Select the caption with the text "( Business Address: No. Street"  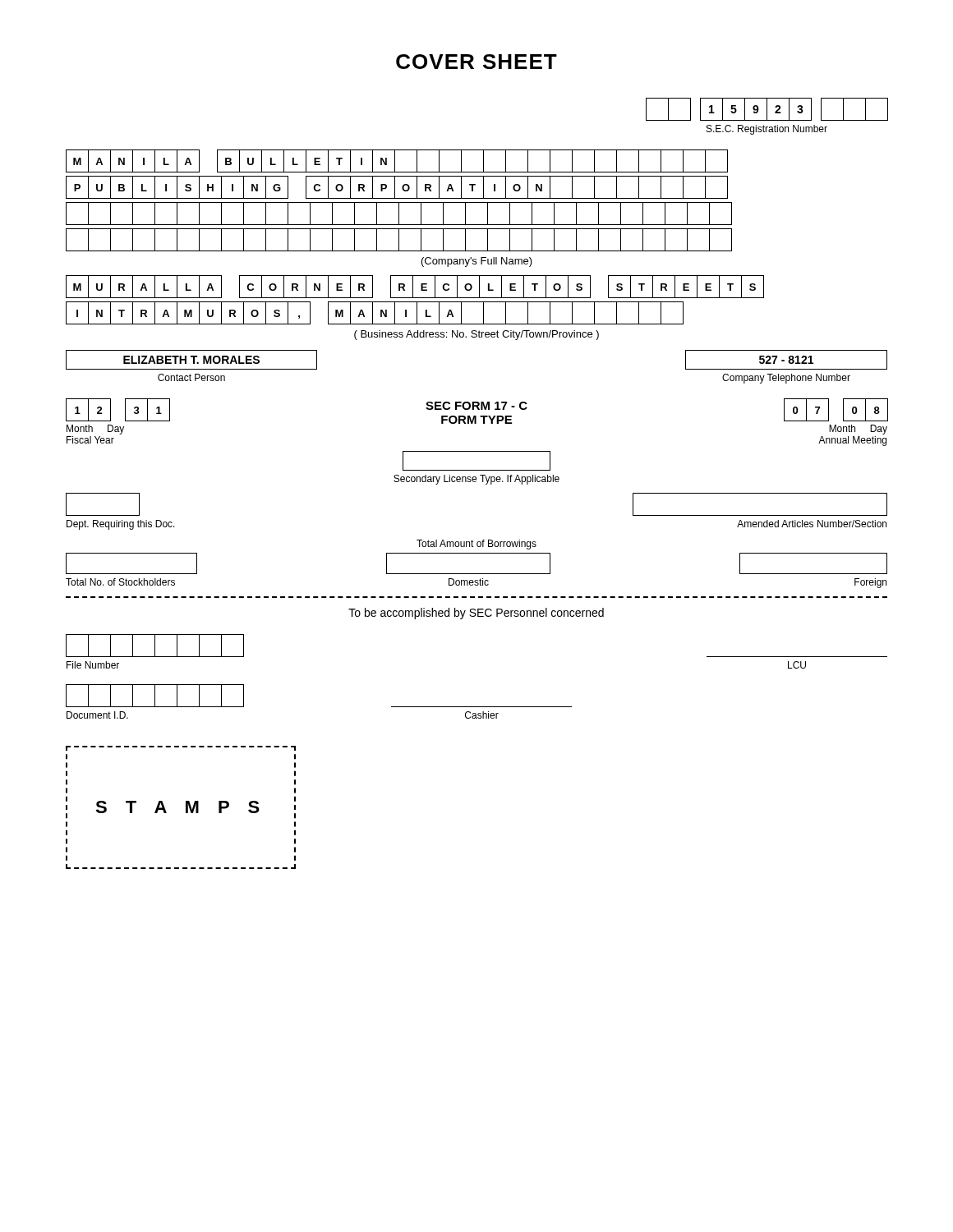coord(476,334)
